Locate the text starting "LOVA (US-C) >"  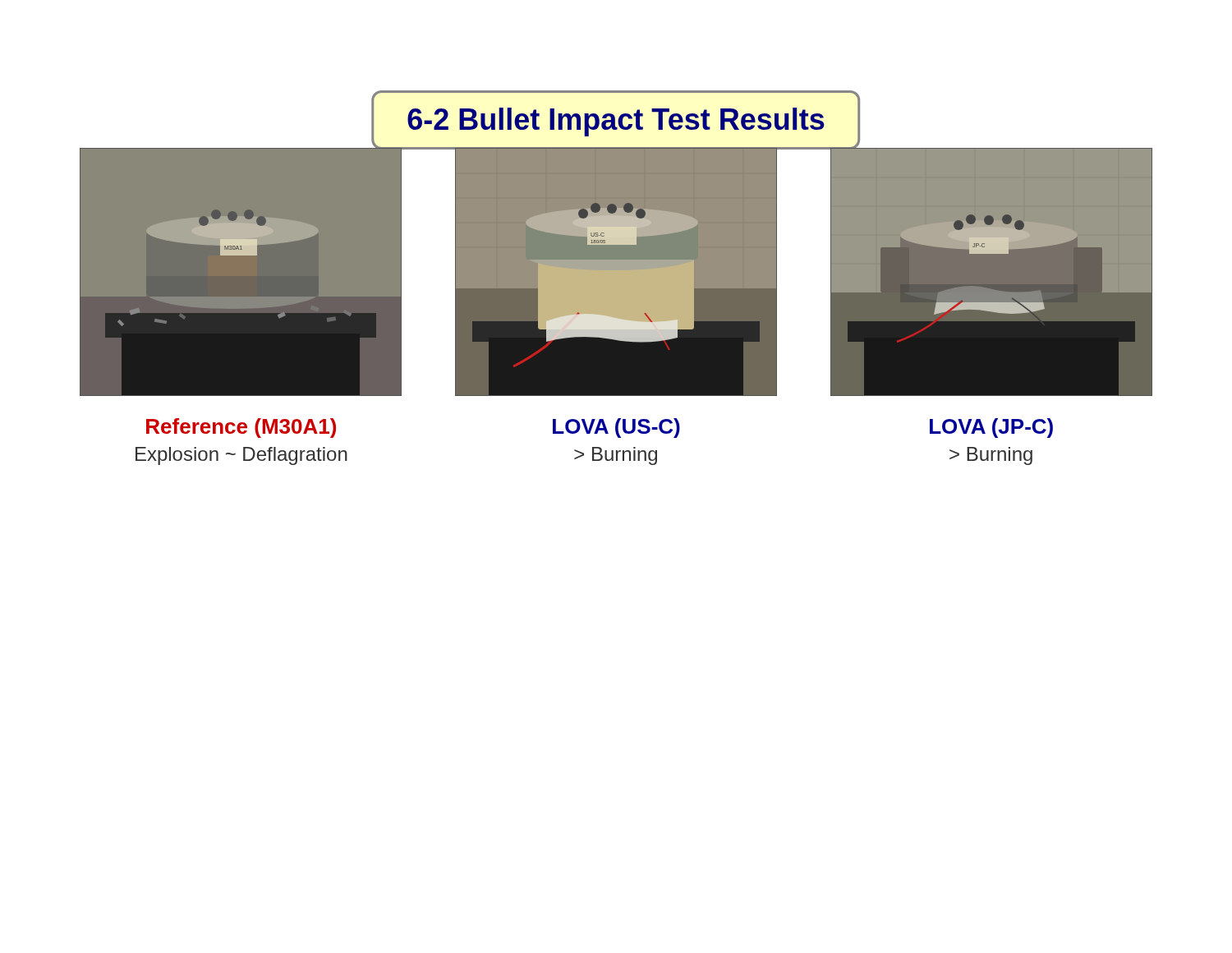[616, 440]
